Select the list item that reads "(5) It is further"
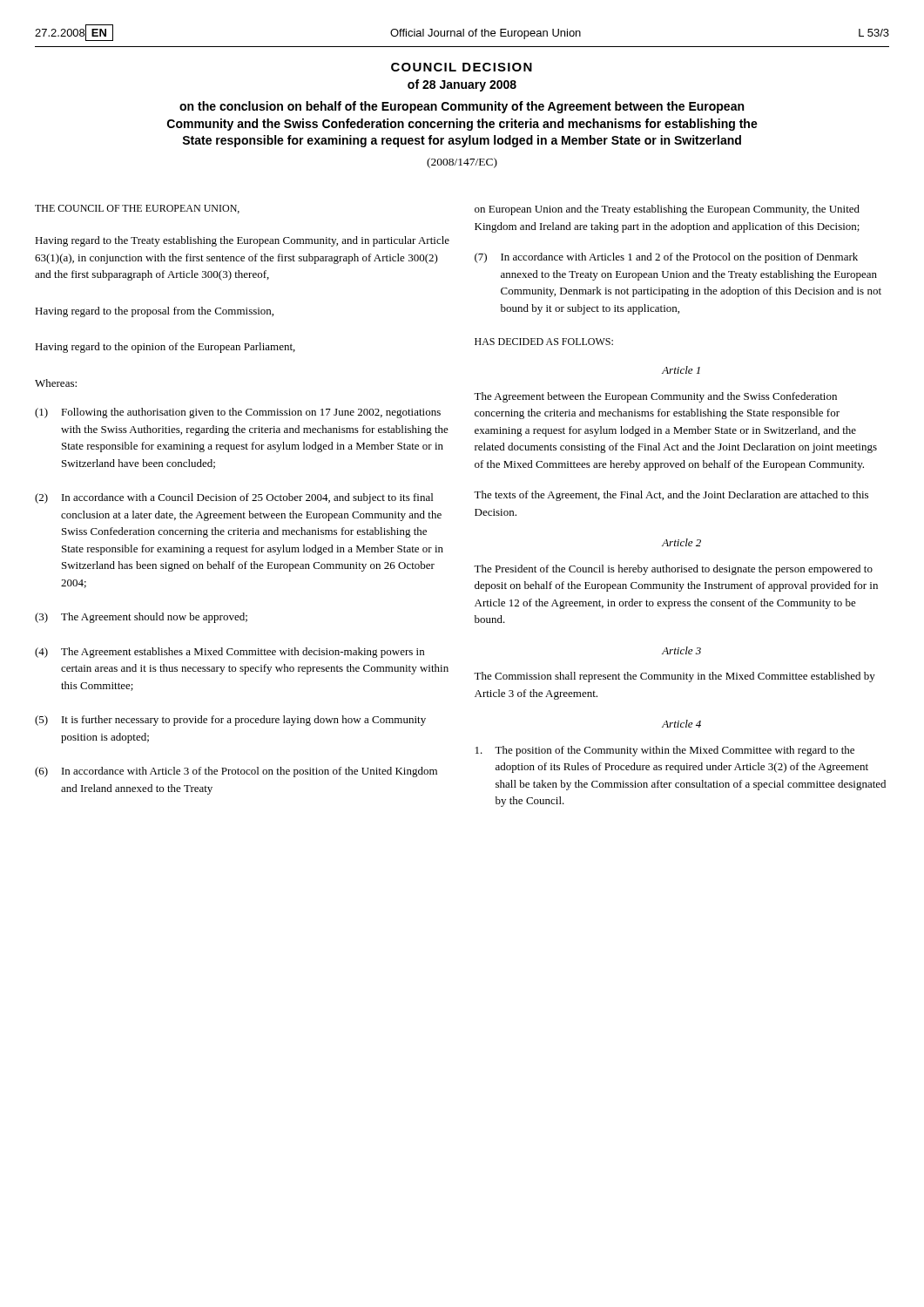The image size is (924, 1307). [242, 728]
